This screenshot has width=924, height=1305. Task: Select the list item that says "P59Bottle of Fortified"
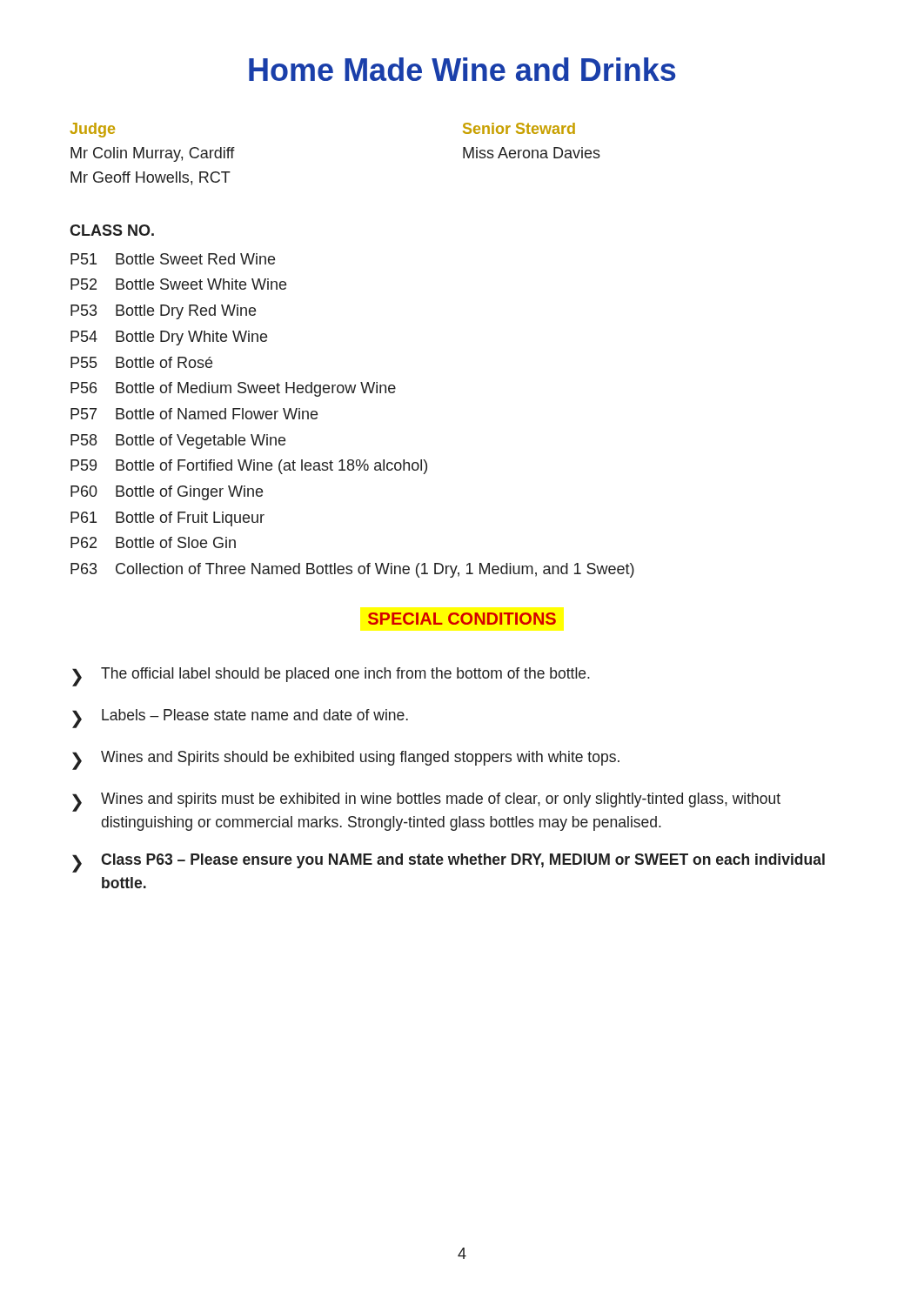coord(249,466)
